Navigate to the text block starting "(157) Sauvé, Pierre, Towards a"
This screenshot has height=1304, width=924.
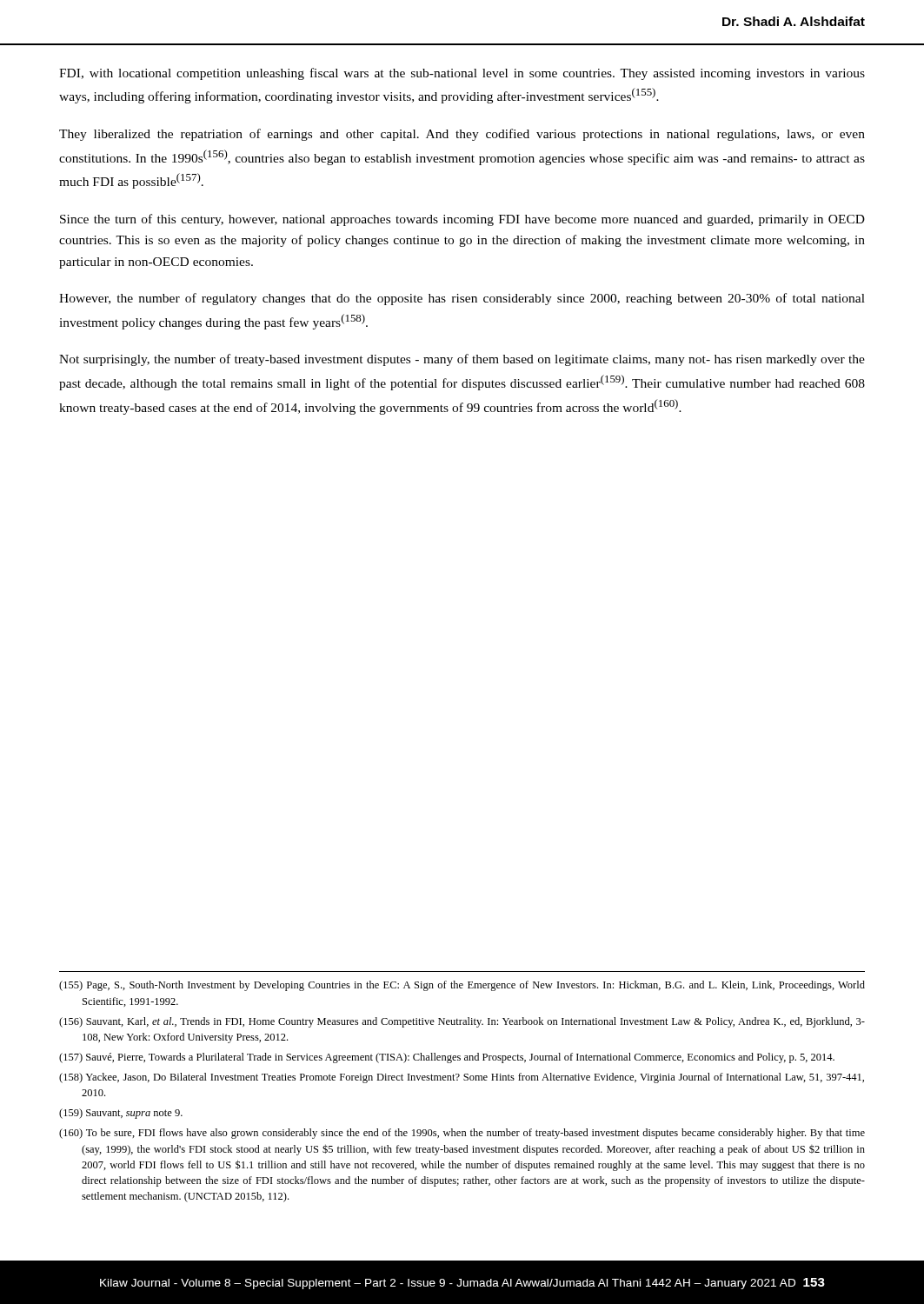tap(462, 1057)
